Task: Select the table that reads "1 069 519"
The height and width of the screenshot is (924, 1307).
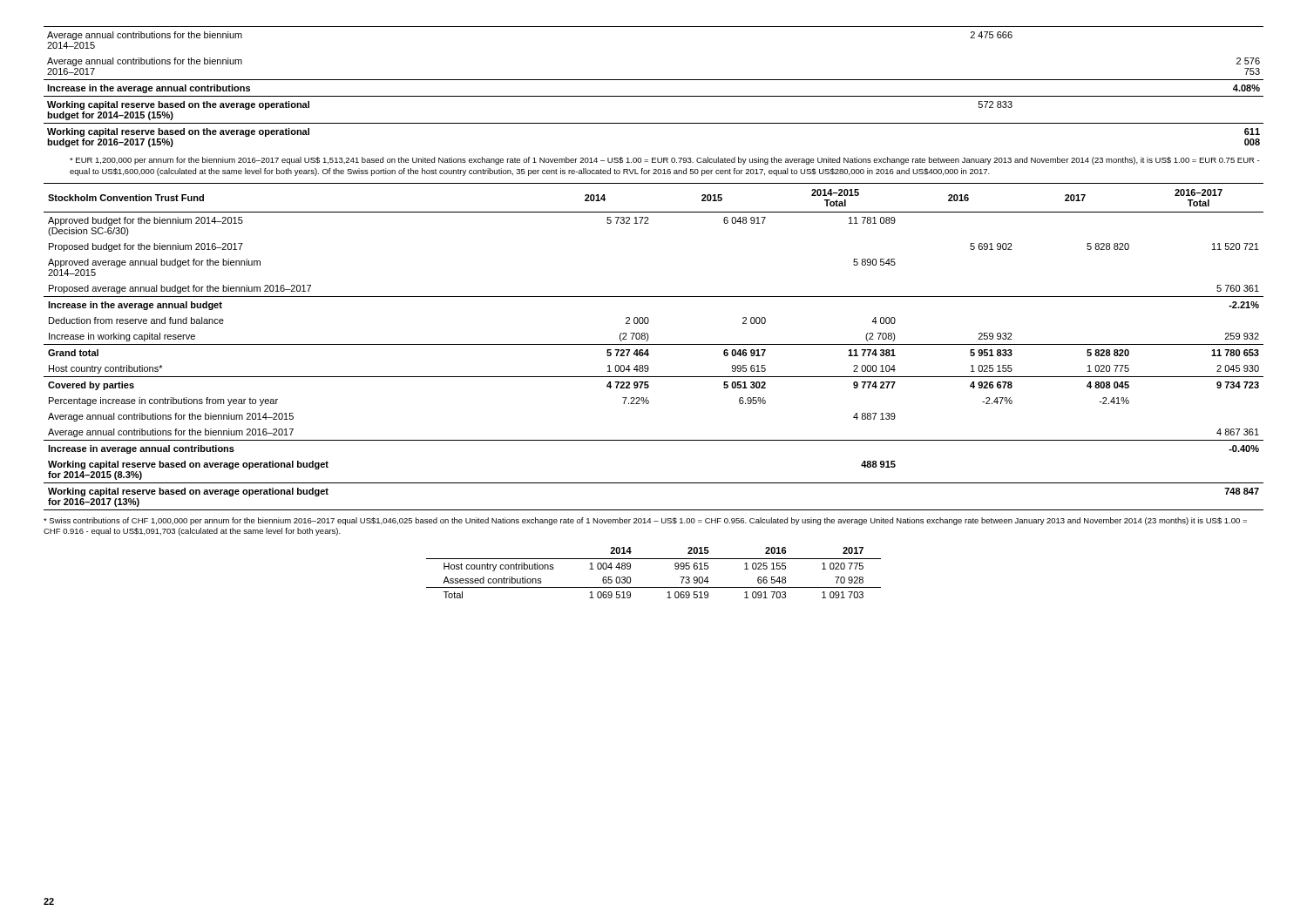Action: [654, 572]
